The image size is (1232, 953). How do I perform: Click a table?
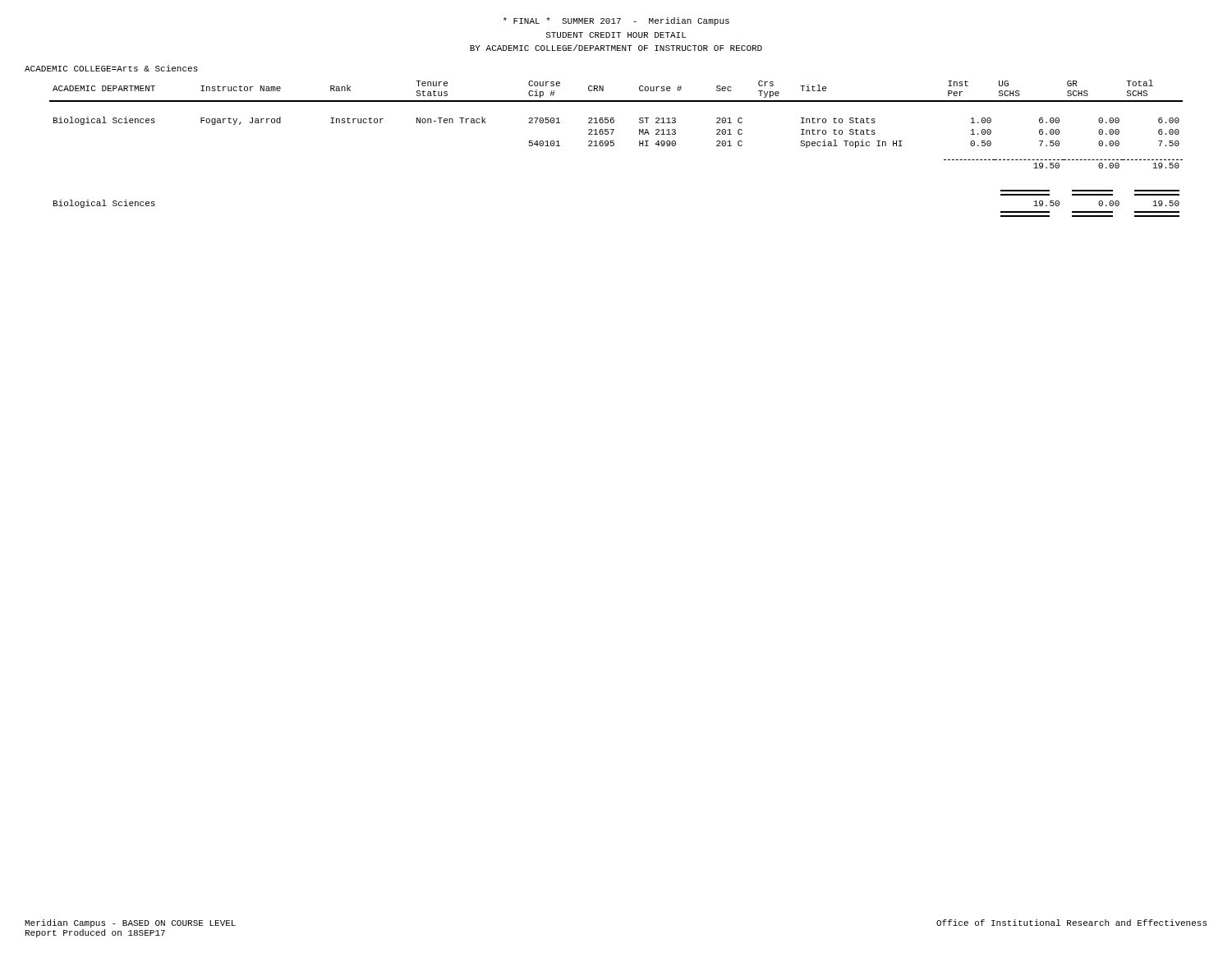(616, 148)
